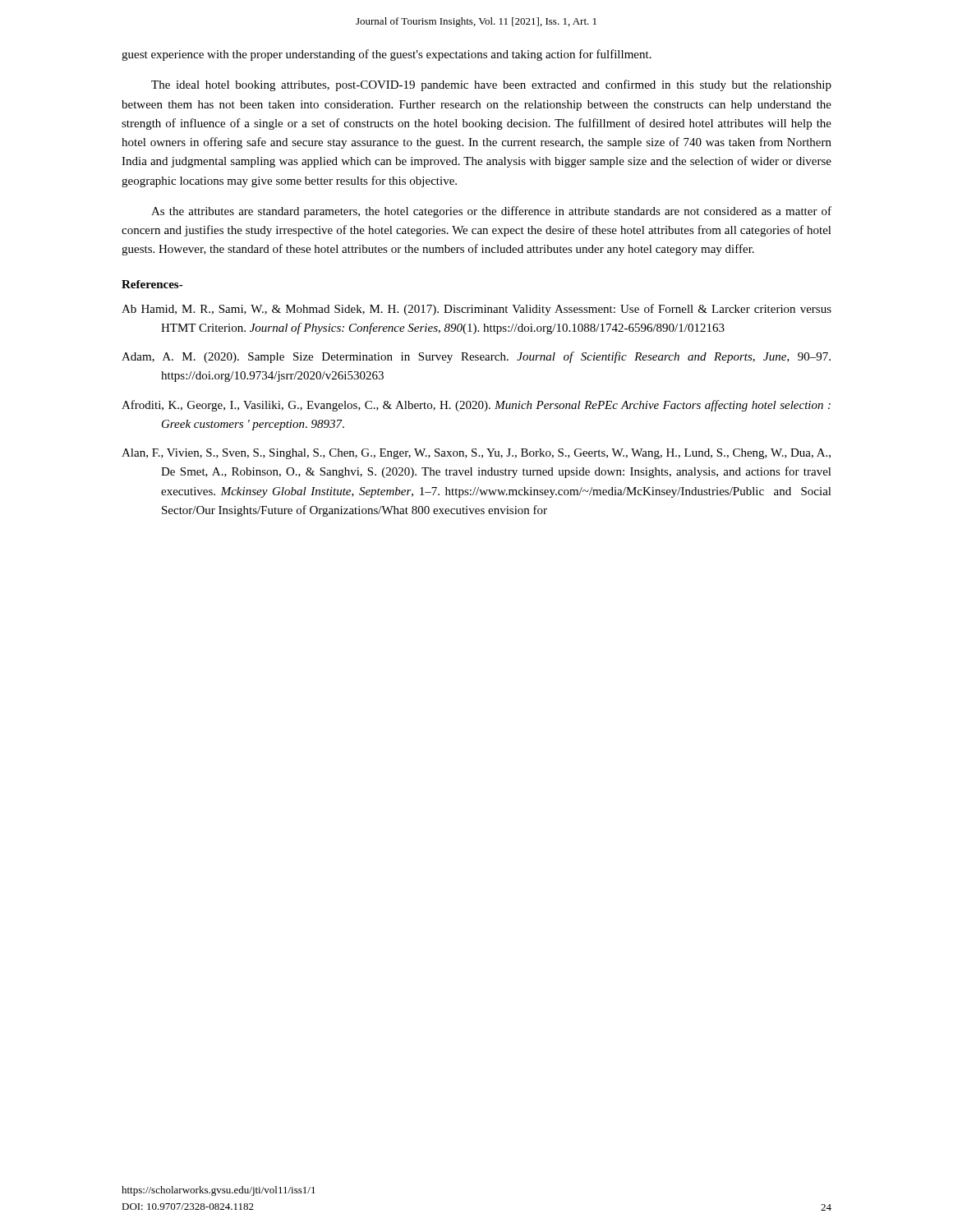Navigate to the passage starting "Afroditi, K., George,"

point(476,414)
